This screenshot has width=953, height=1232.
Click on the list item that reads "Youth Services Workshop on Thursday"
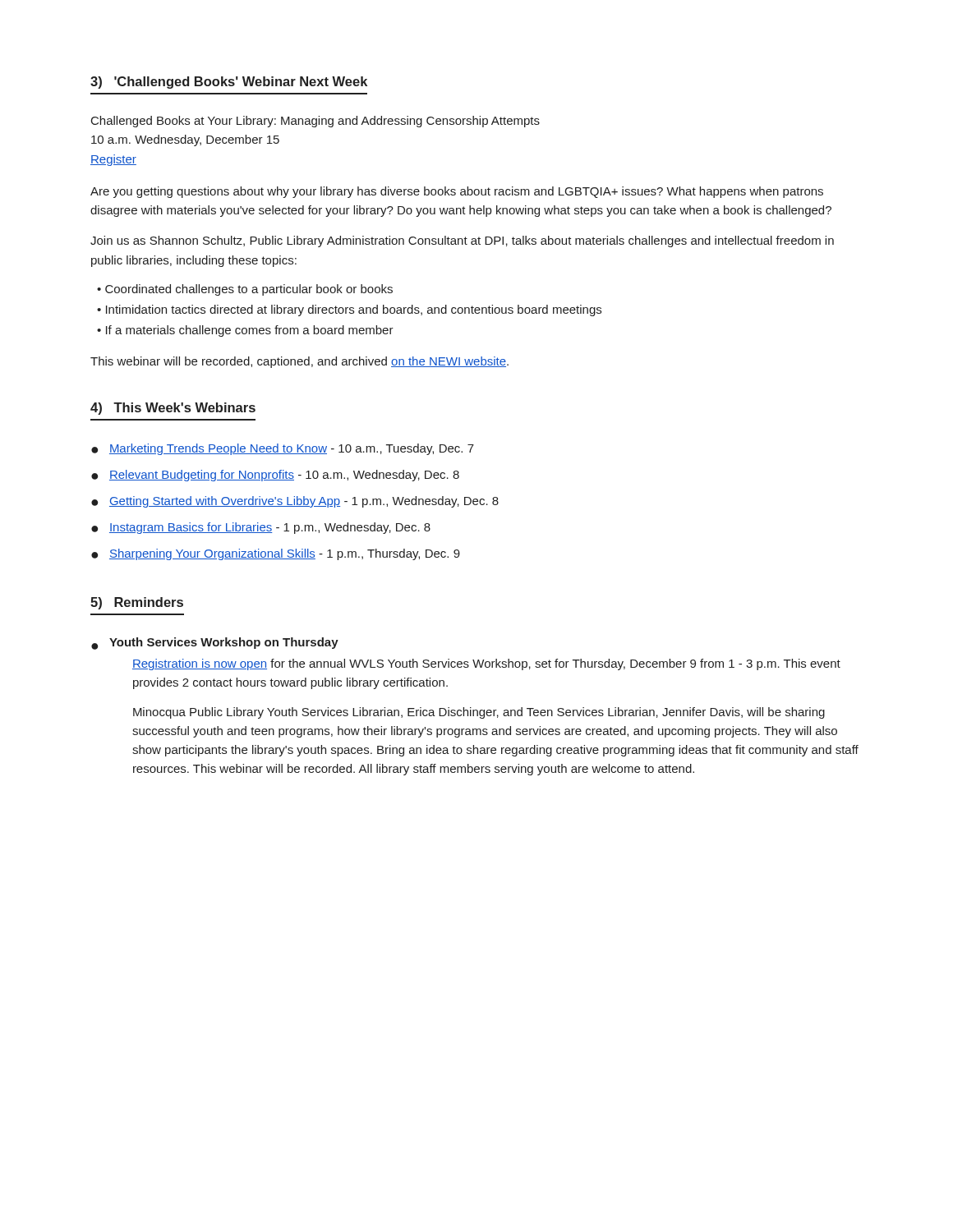[x=224, y=642]
